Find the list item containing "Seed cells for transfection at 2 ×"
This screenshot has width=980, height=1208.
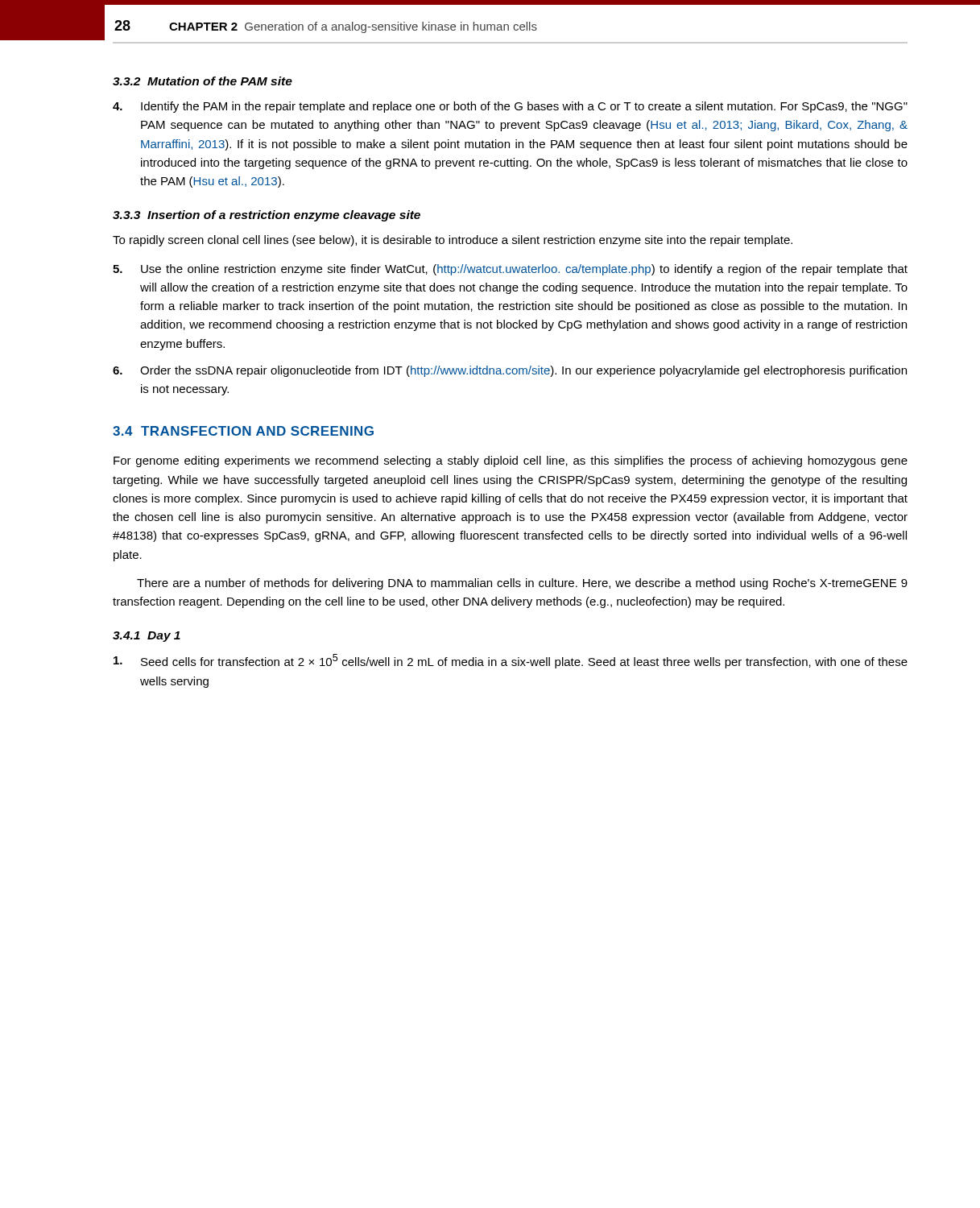pyautogui.click(x=510, y=670)
